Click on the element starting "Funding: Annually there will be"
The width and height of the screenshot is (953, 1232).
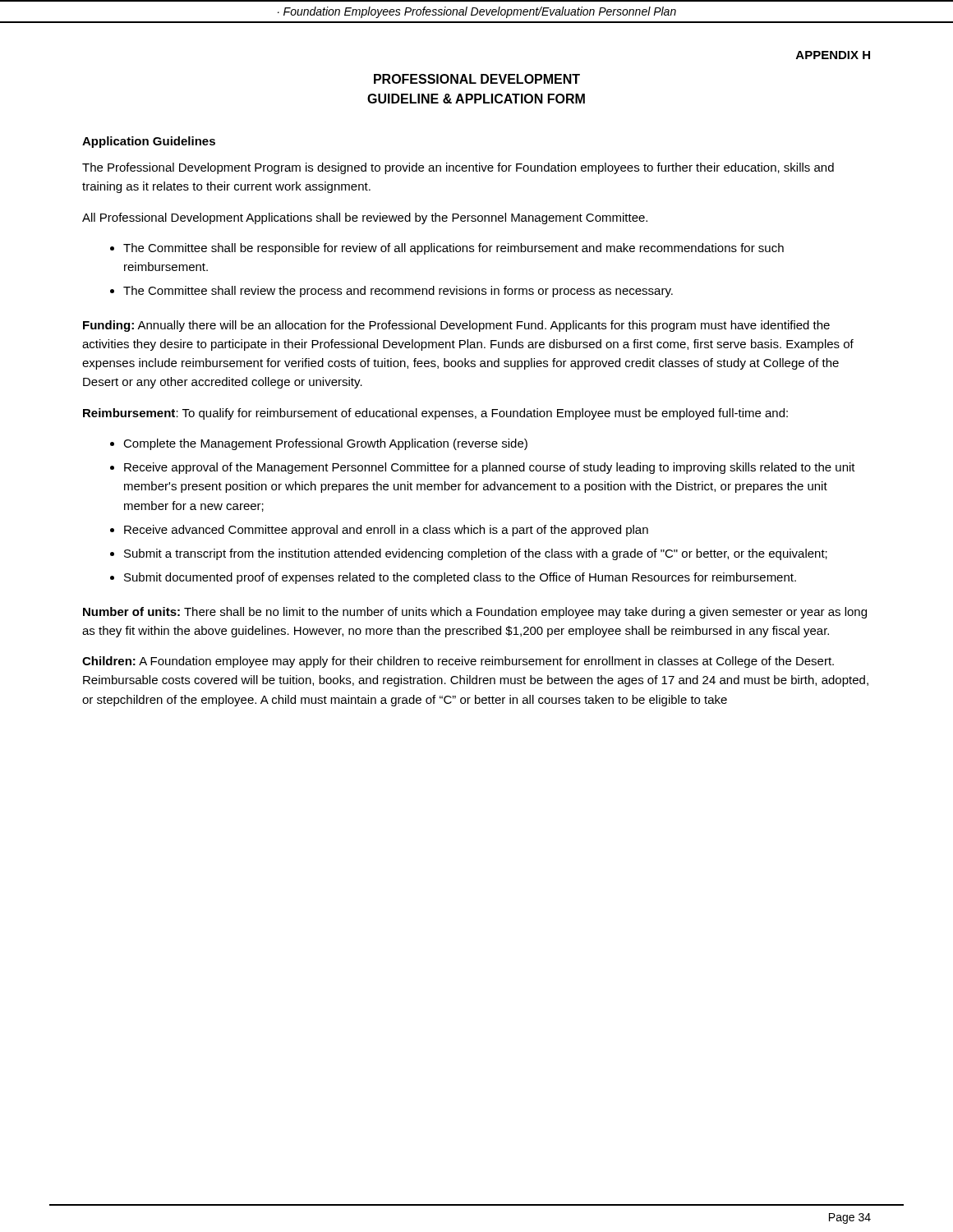[468, 353]
